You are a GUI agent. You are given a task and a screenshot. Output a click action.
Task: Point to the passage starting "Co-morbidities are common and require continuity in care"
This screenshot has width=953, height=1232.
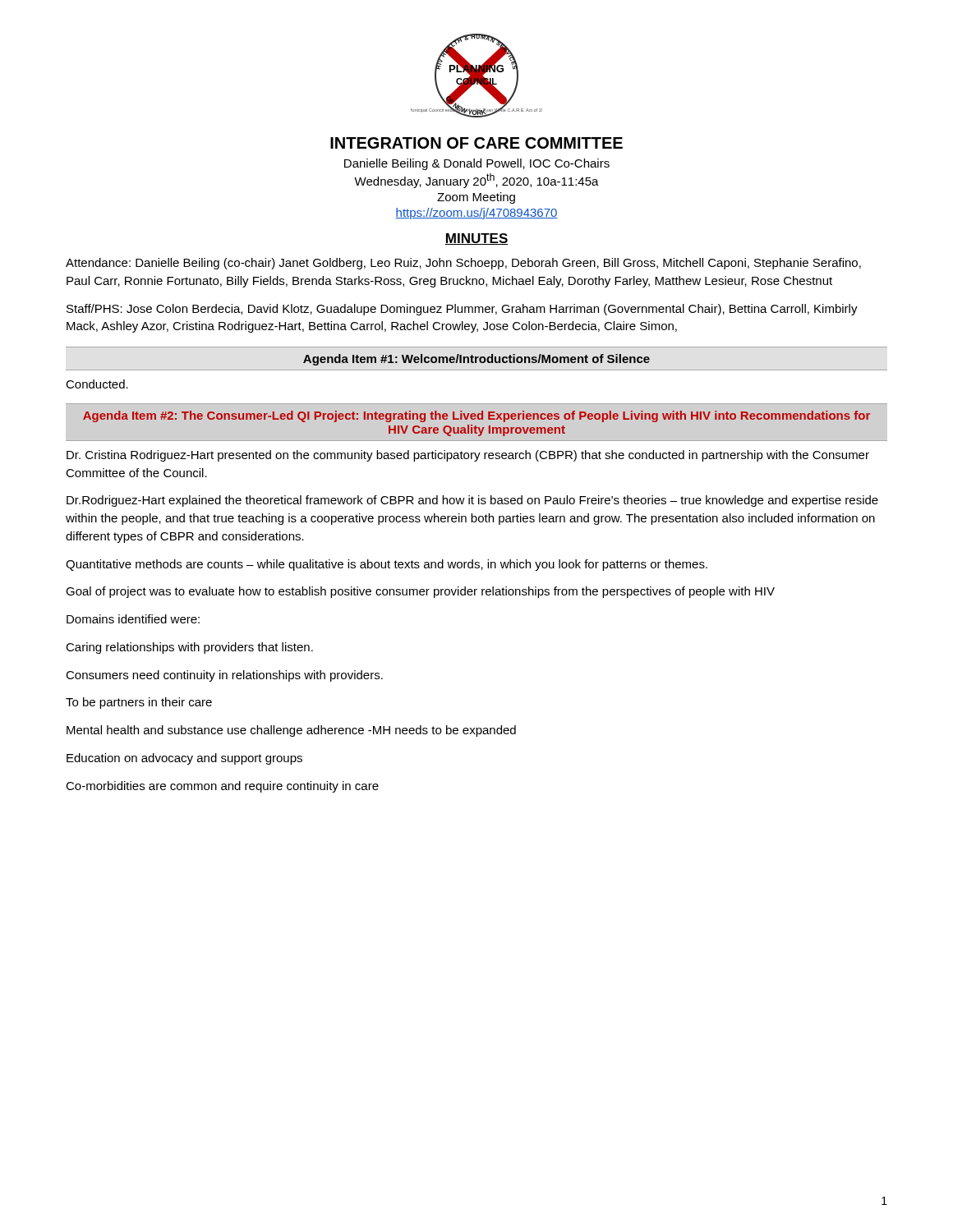coord(222,785)
